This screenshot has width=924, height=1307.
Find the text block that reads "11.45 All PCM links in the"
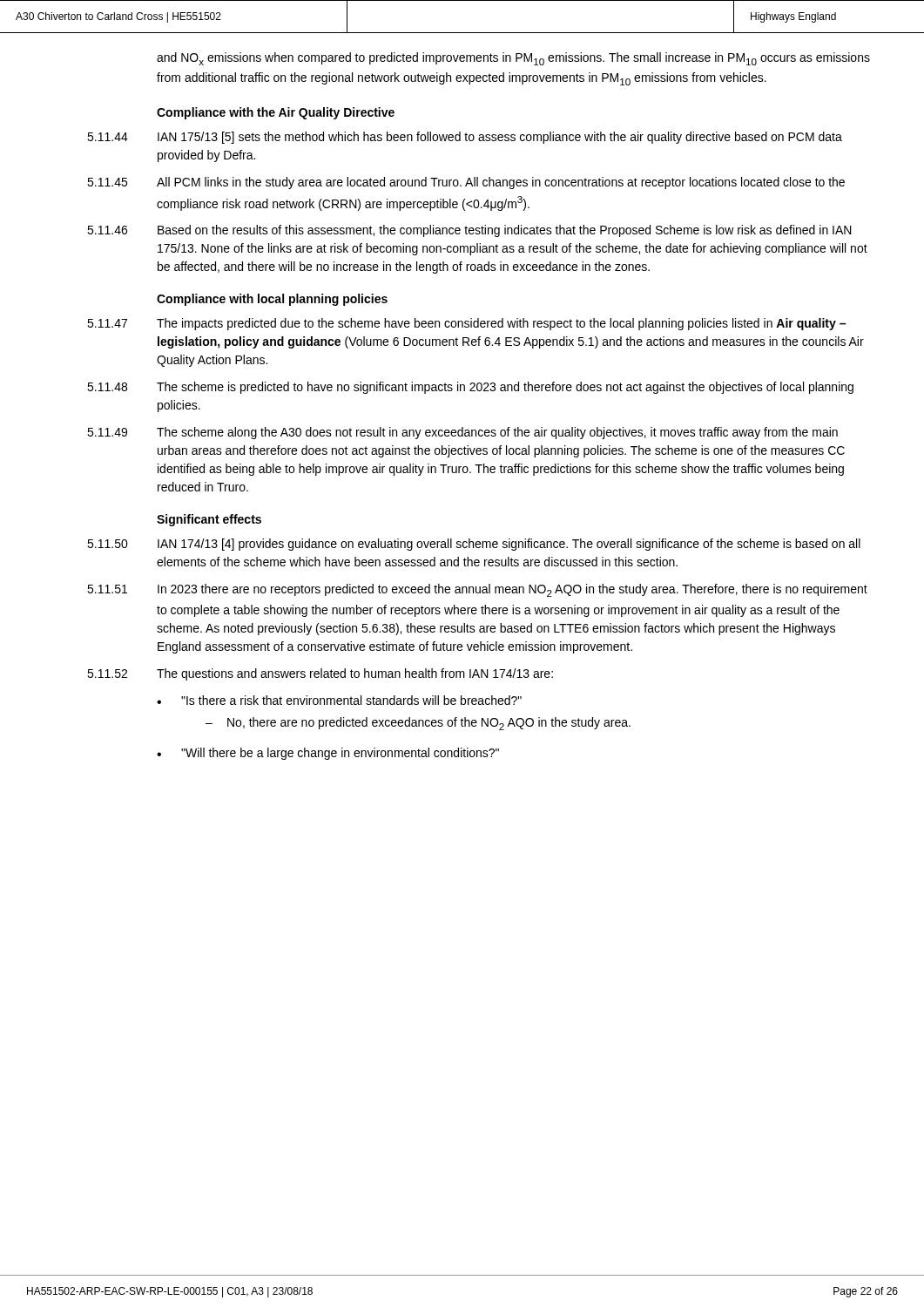click(x=479, y=193)
